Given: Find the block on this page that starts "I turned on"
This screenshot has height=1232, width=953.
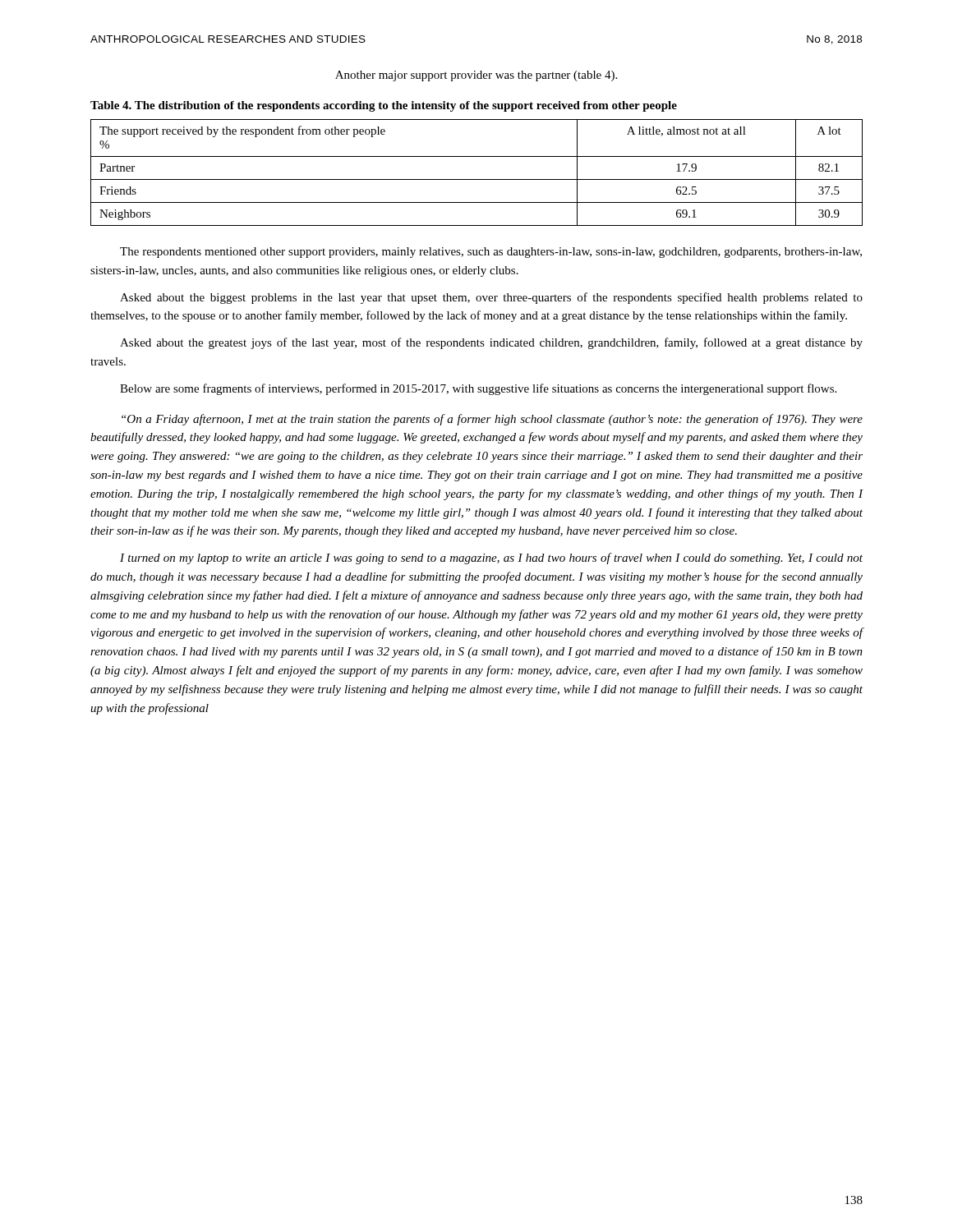Looking at the screenshot, I should pyautogui.click(x=476, y=633).
